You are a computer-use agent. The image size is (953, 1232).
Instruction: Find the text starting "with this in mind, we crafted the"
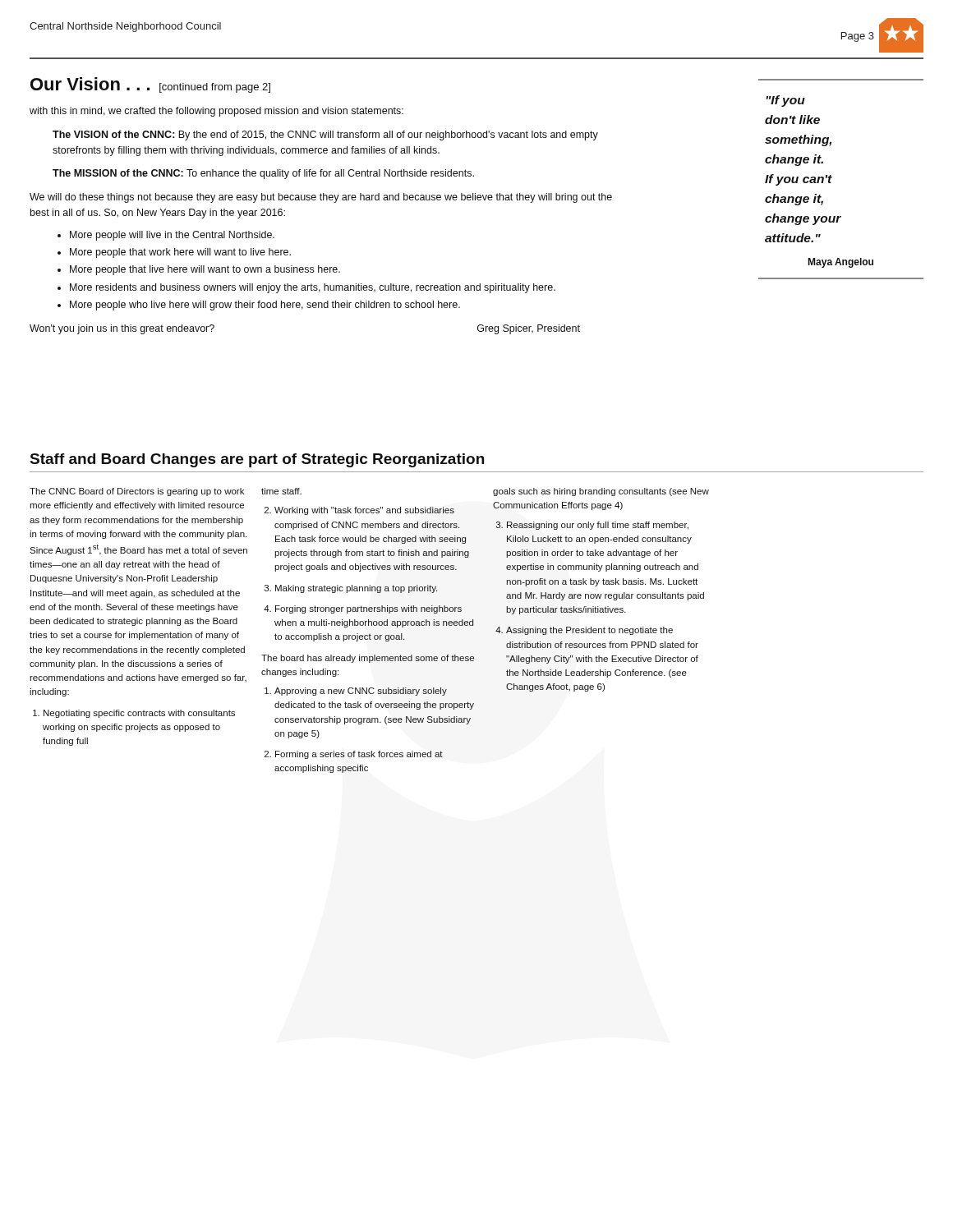click(x=217, y=111)
